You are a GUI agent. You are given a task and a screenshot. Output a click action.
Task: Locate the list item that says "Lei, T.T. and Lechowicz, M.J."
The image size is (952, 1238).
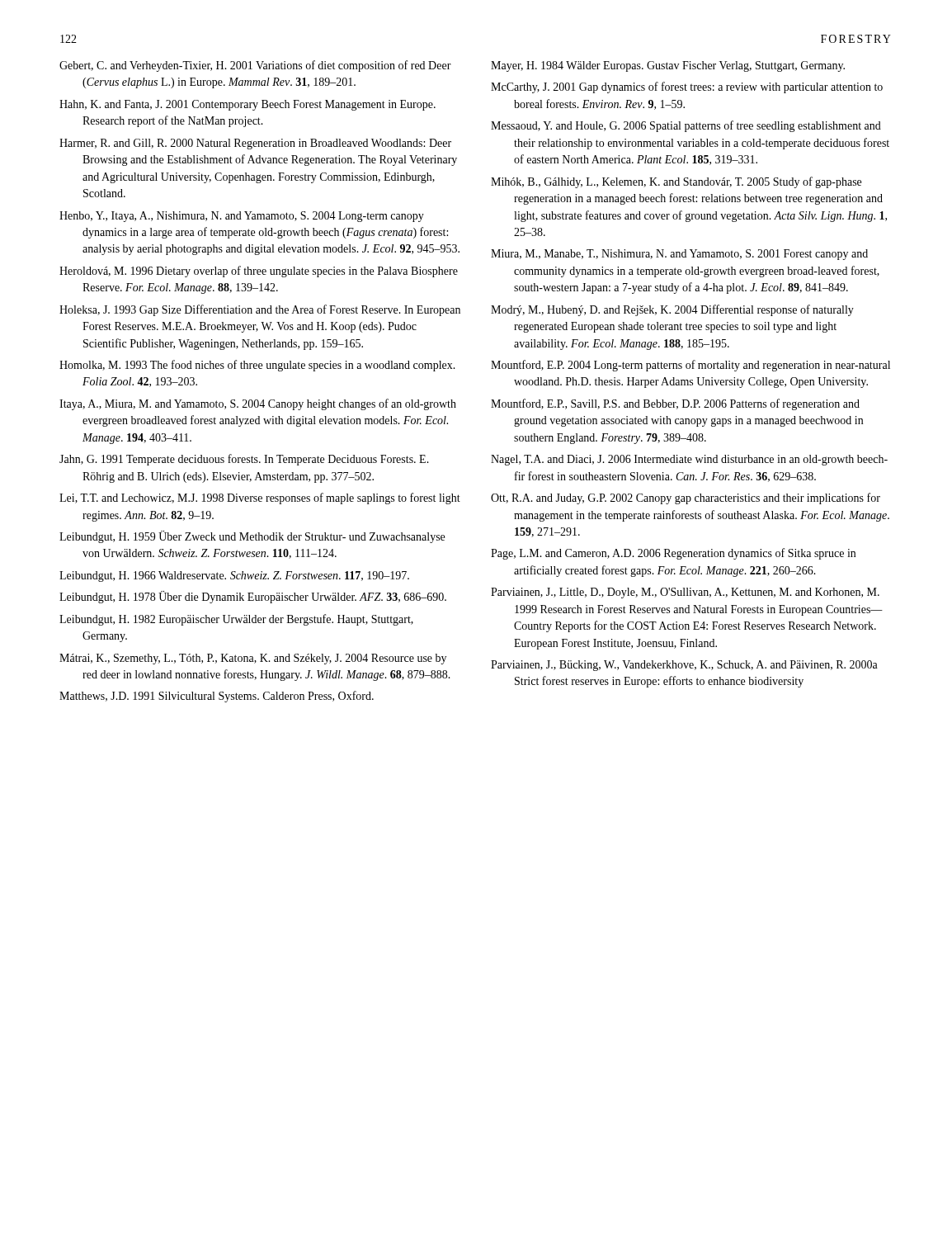click(260, 507)
